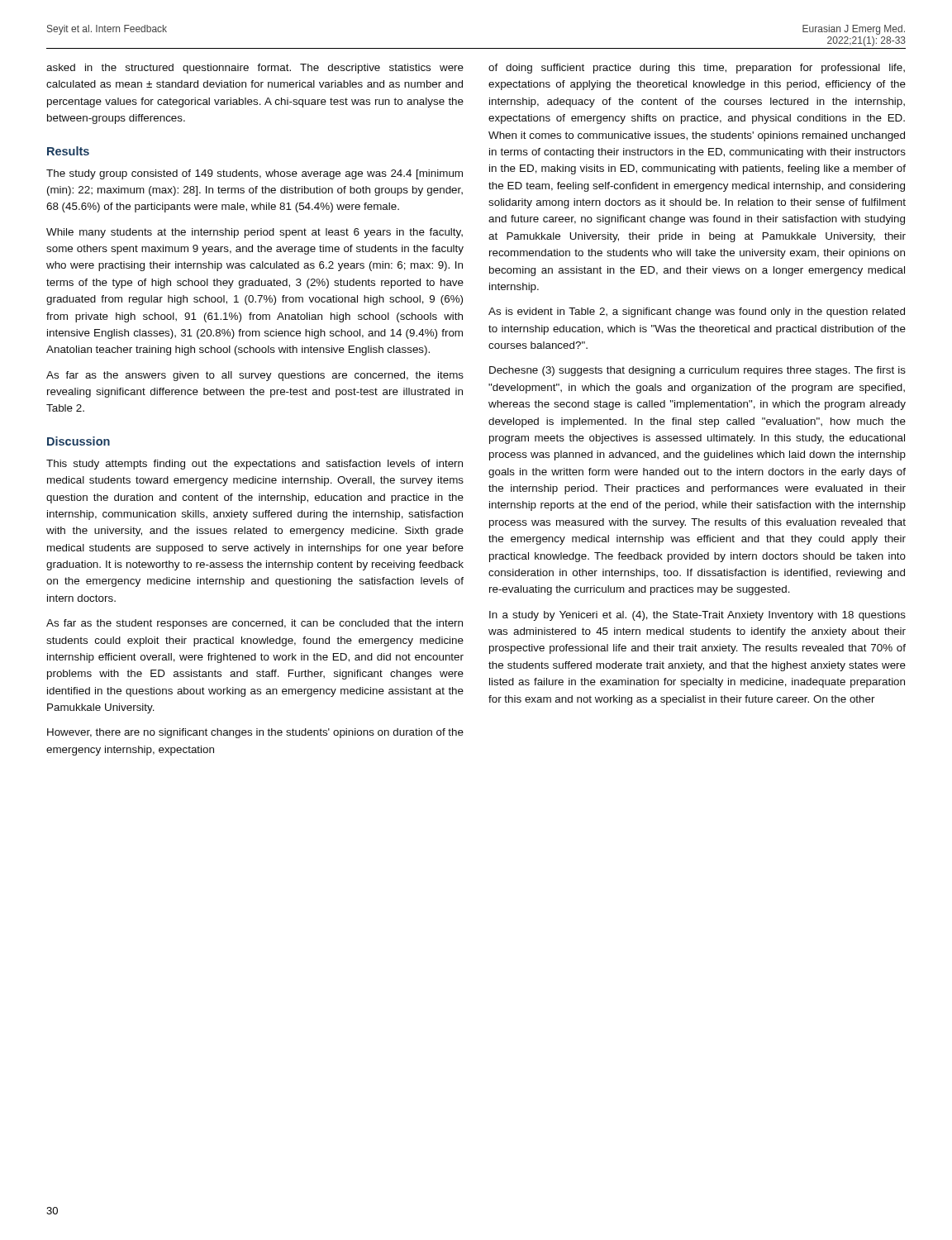Locate the text block with the text "of doing sufficient practice during this time, preparation"
The width and height of the screenshot is (952, 1240).
pos(697,384)
